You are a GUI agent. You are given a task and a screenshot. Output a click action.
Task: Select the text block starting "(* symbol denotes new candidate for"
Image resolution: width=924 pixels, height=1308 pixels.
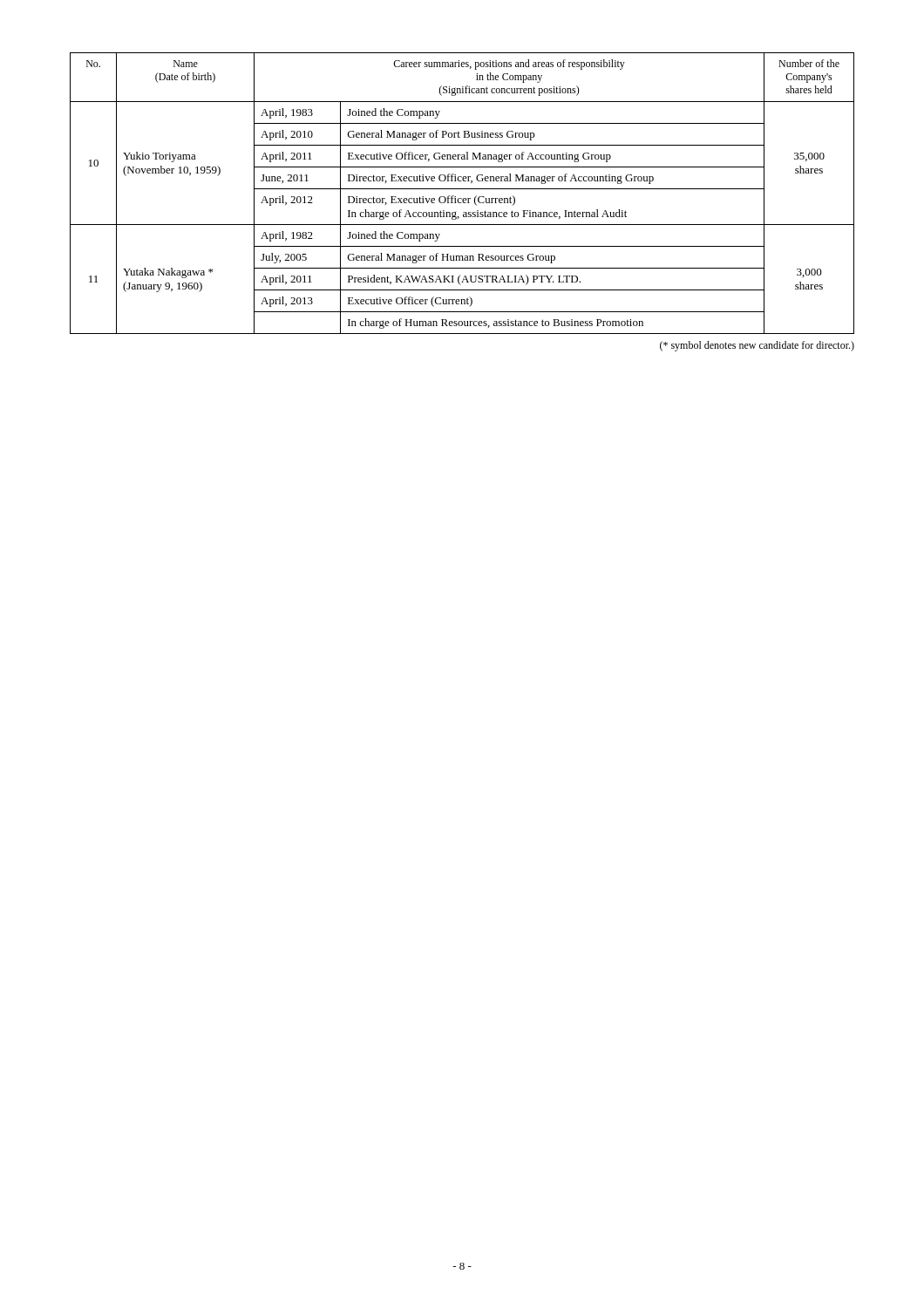point(757,345)
